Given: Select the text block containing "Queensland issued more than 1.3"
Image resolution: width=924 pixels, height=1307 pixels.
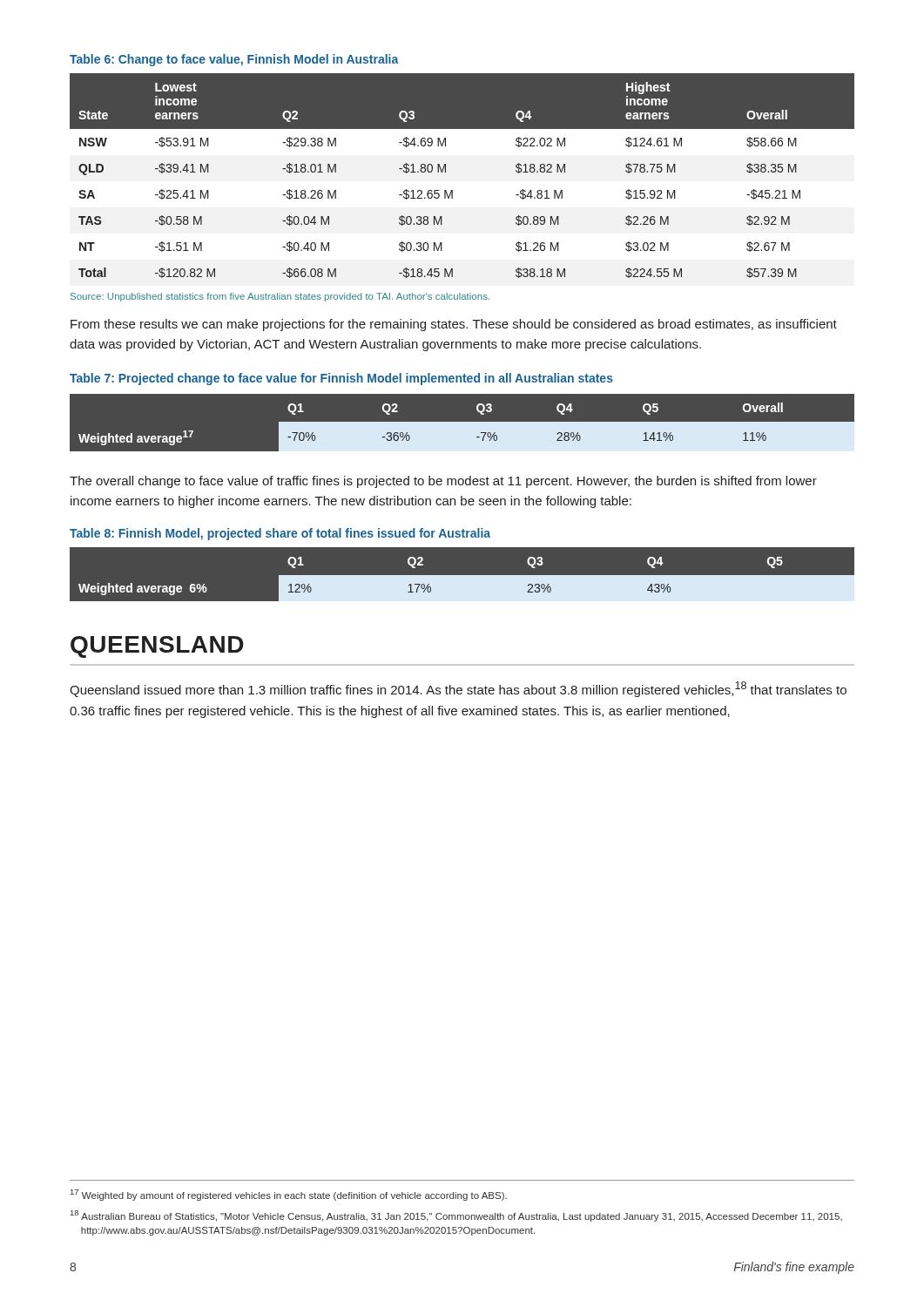Looking at the screenshot, I should (x=458, y=699).
